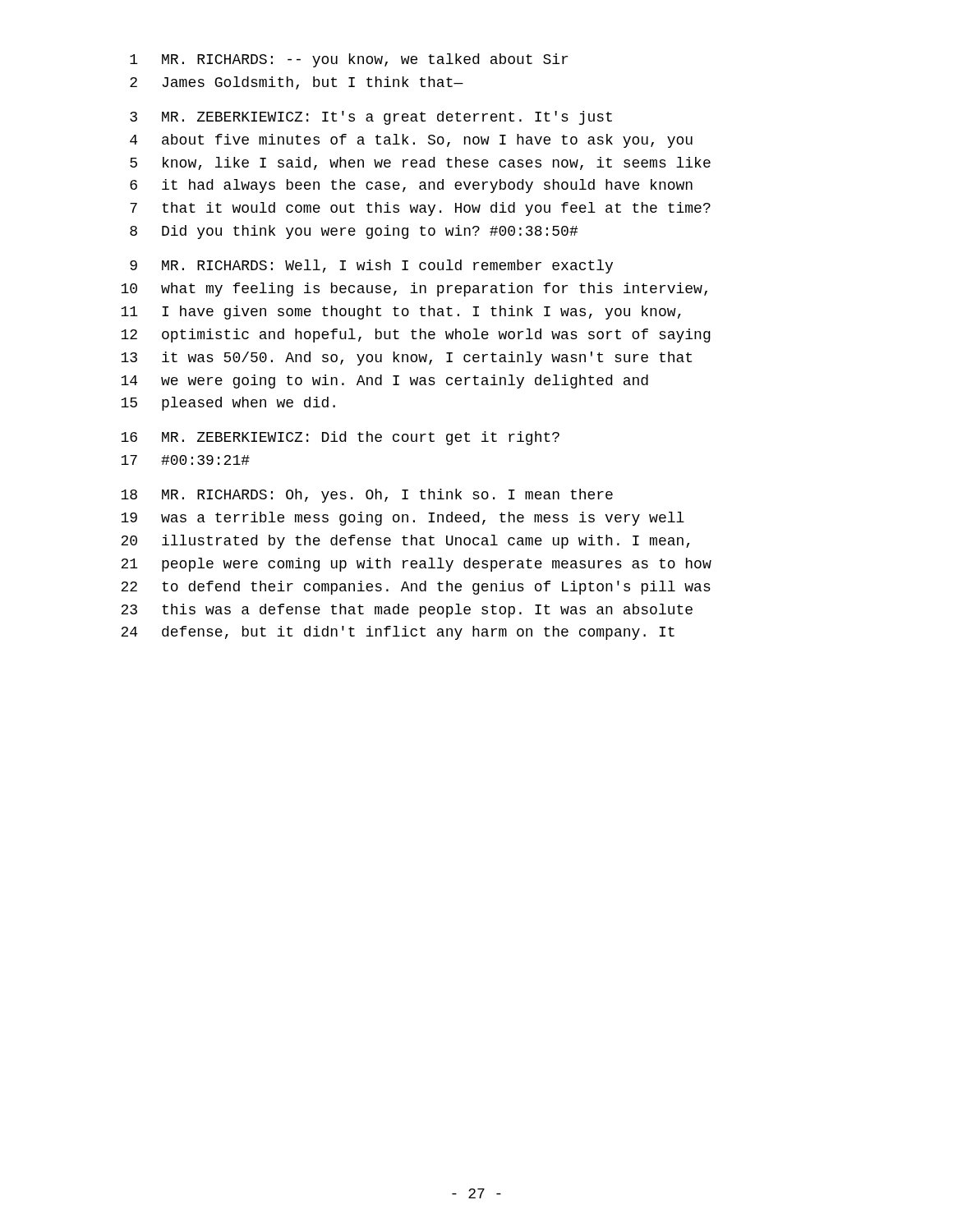Find the block on this page that starts "14 we were"
The height and width of the screenshot is (1232, 953).
[493, 382]
